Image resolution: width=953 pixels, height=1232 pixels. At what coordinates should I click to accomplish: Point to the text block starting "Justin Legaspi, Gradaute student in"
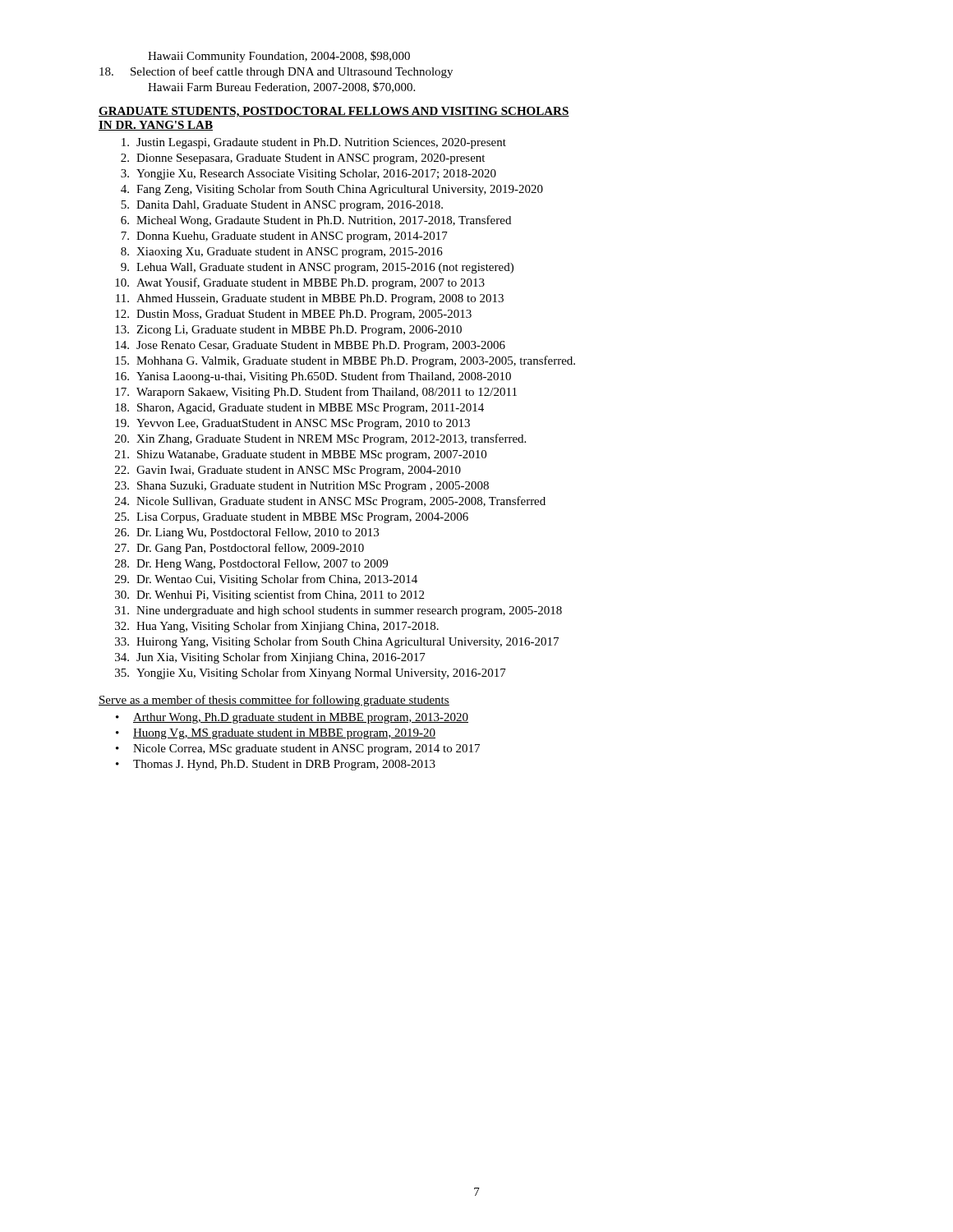(x=476, y=142)
